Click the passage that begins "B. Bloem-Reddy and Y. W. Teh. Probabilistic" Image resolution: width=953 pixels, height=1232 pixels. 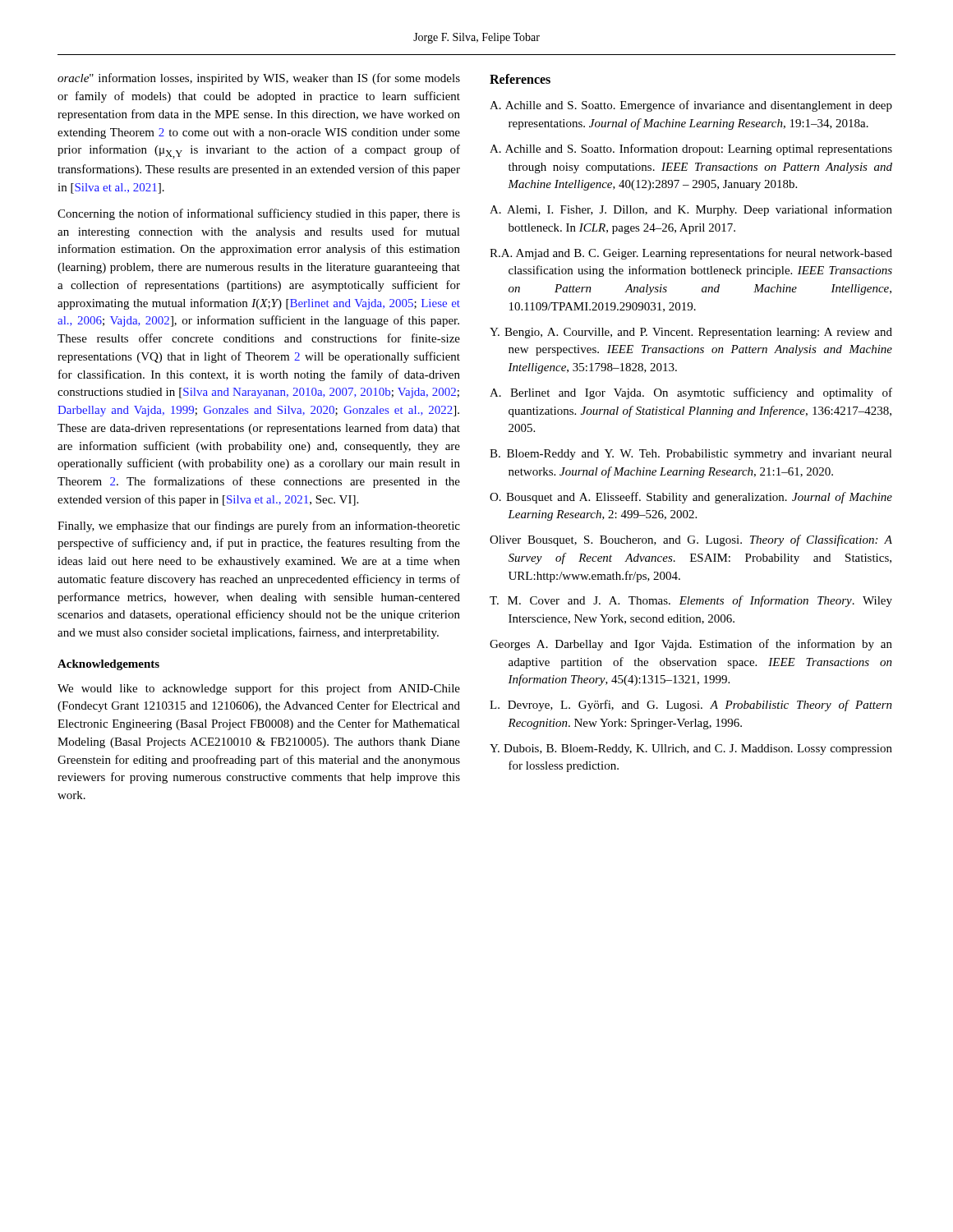pos(691,462)
